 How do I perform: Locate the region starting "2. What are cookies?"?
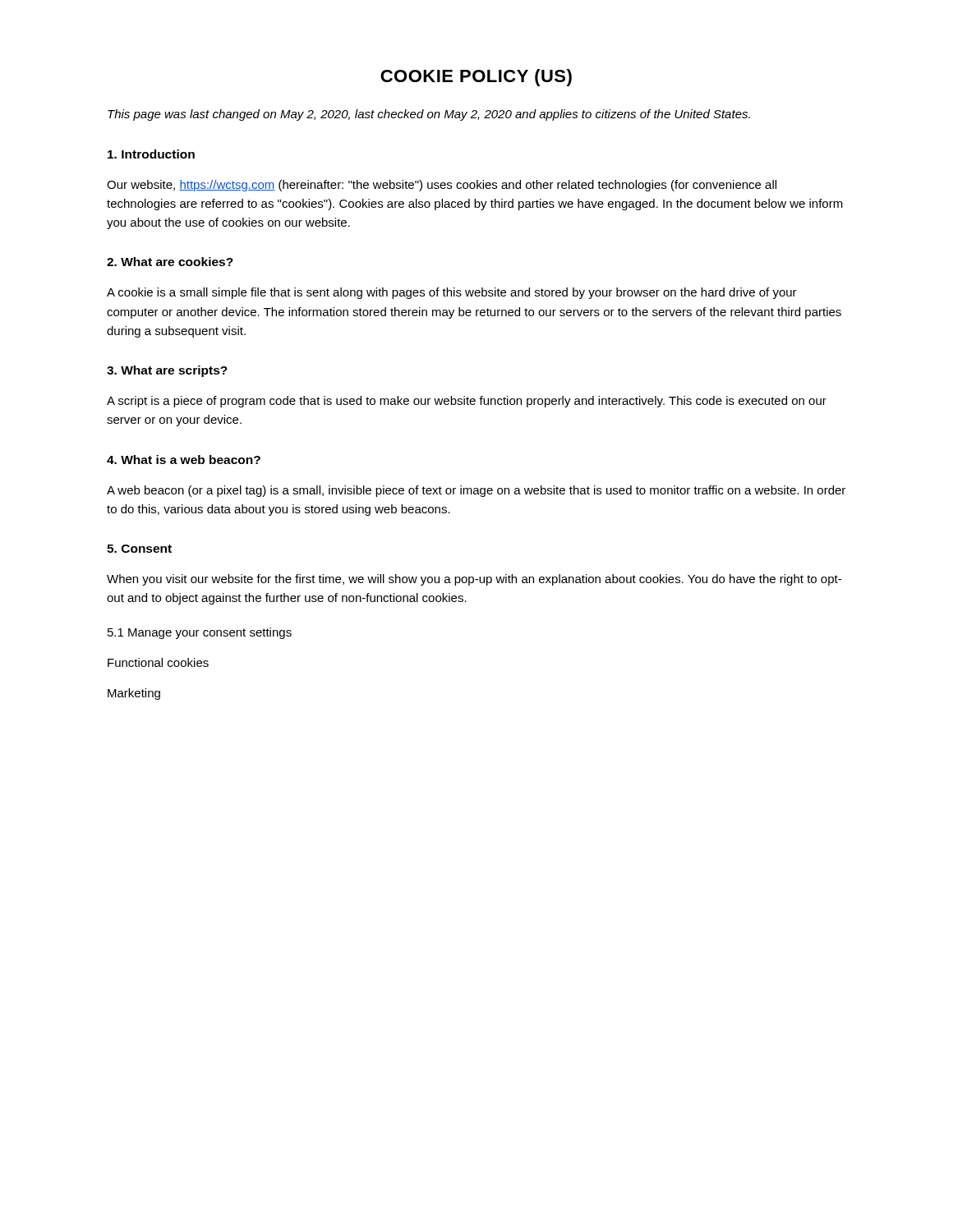coord(170,262)
